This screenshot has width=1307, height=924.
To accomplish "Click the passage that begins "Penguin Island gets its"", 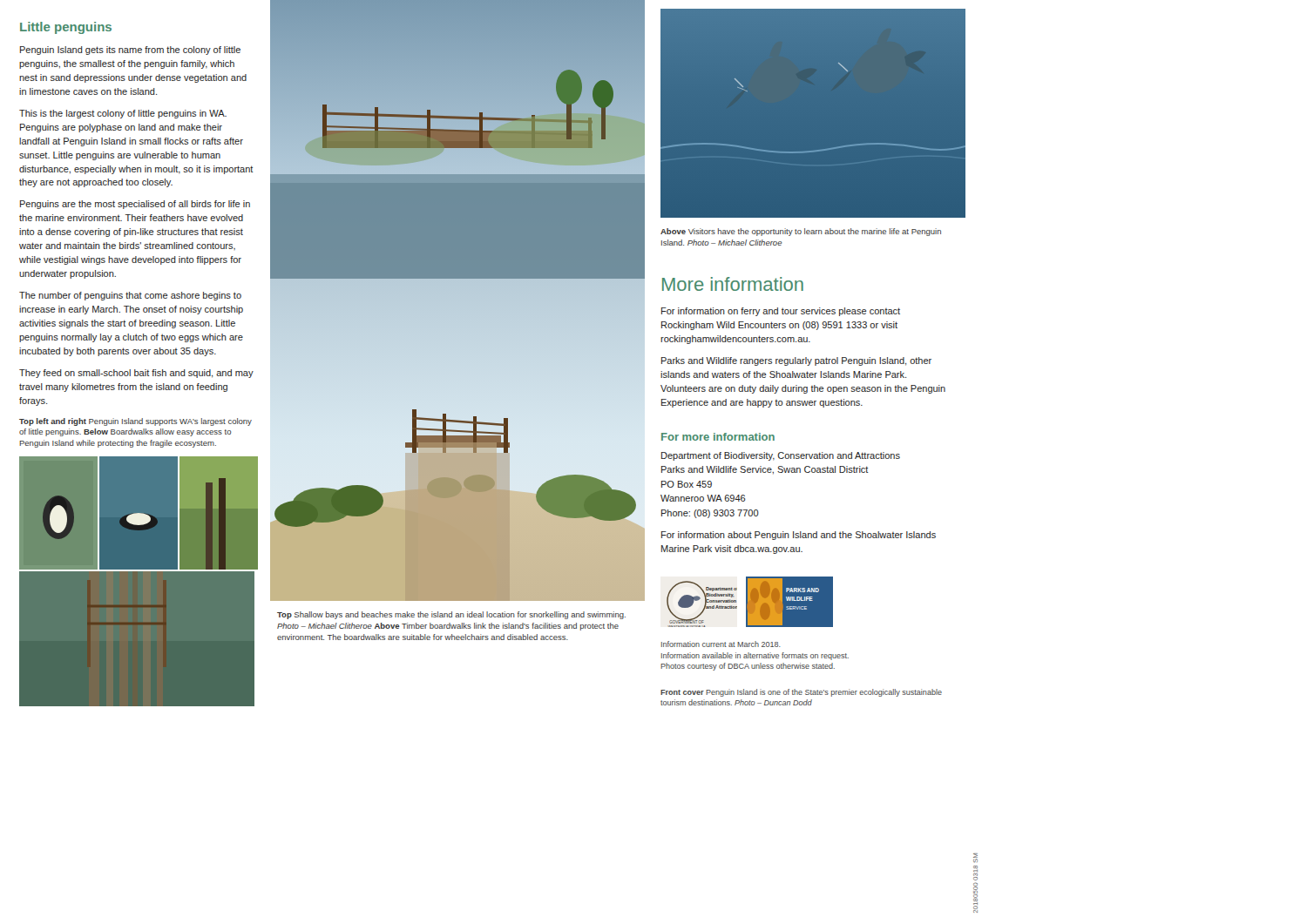I will (137, 71).
